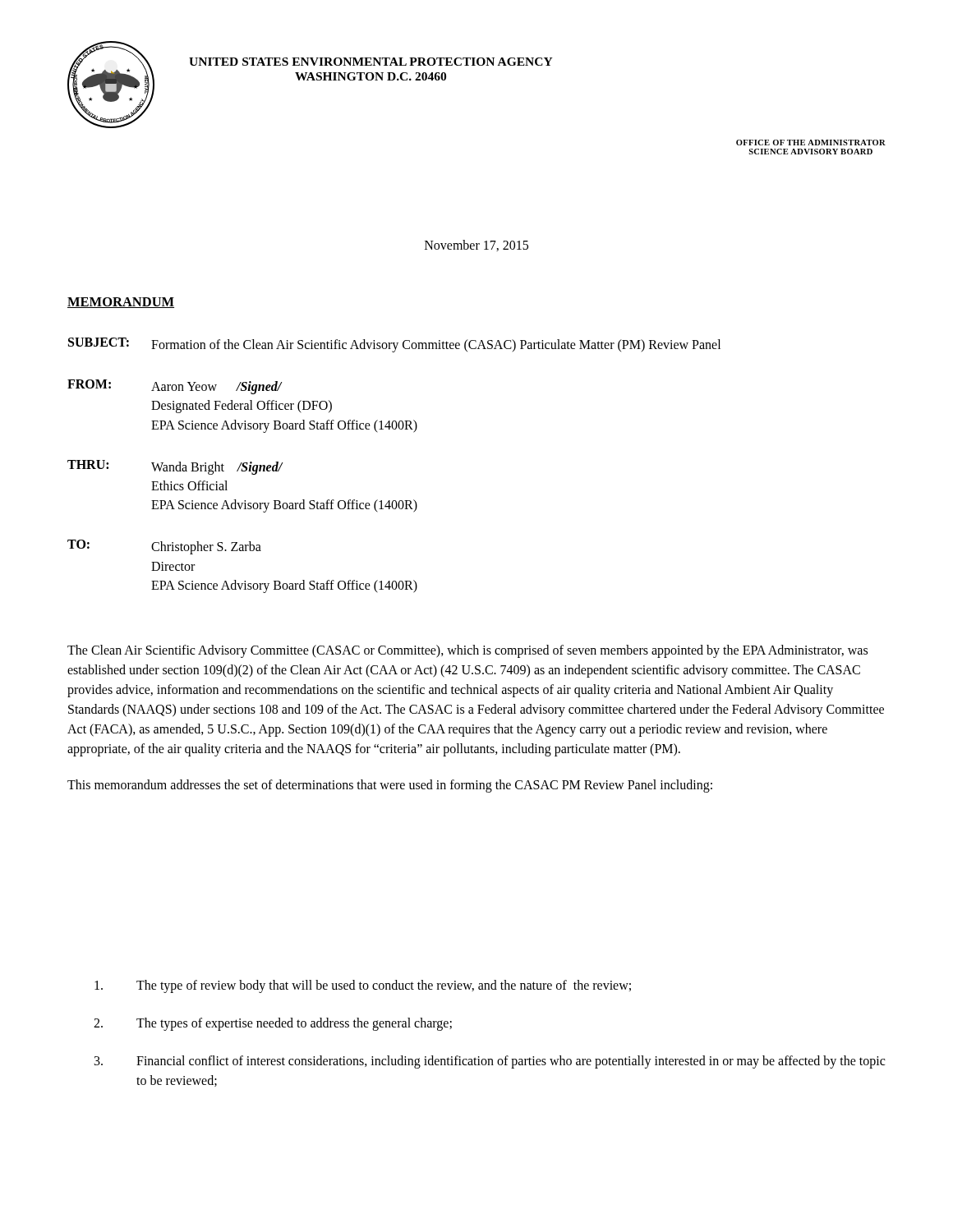Navigate to the passage starting "November 17, 2015"
This screenshot has height=1232, width=953.
476,245
